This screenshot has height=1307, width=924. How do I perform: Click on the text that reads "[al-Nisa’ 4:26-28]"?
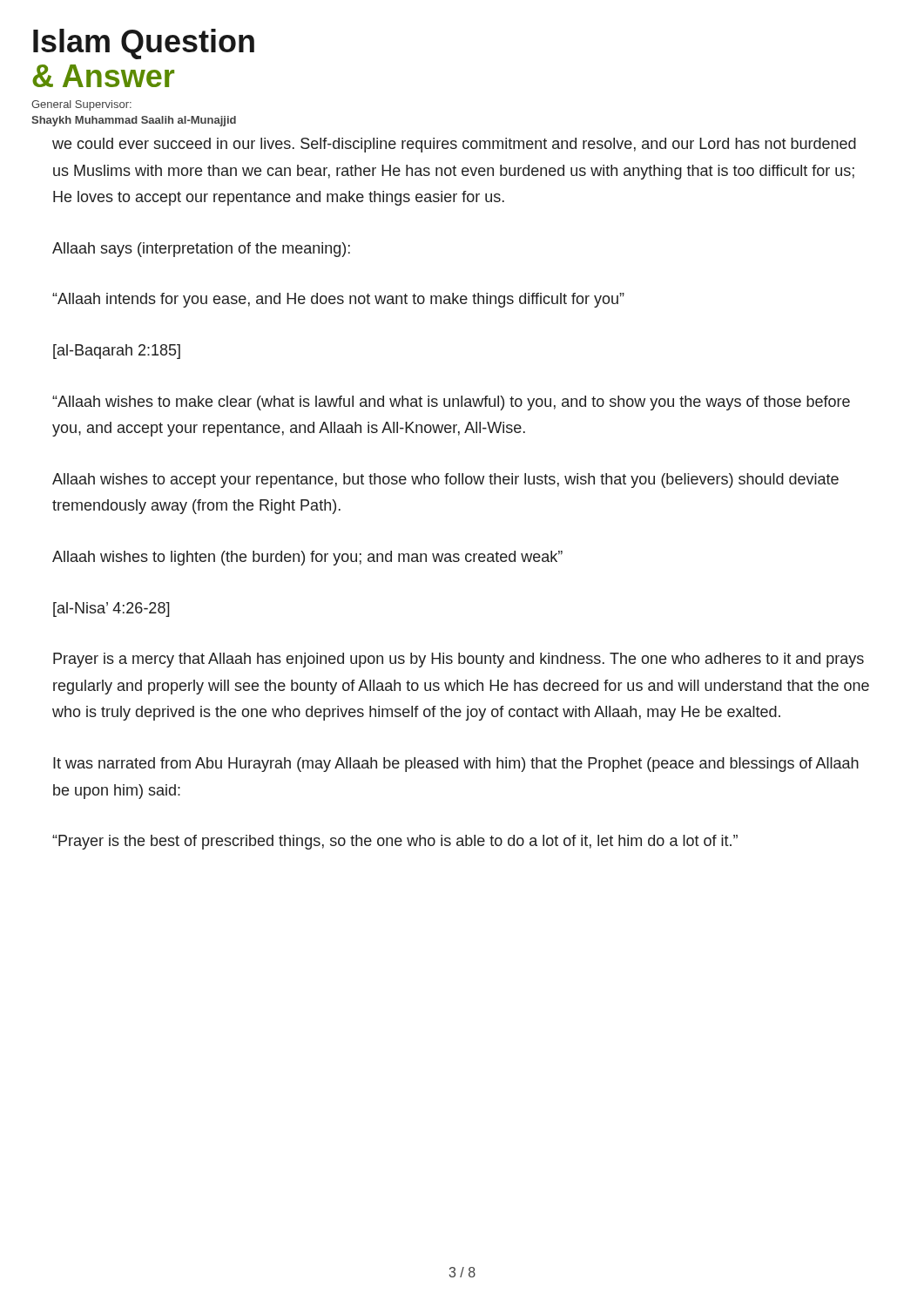click(x=111, y=608)
